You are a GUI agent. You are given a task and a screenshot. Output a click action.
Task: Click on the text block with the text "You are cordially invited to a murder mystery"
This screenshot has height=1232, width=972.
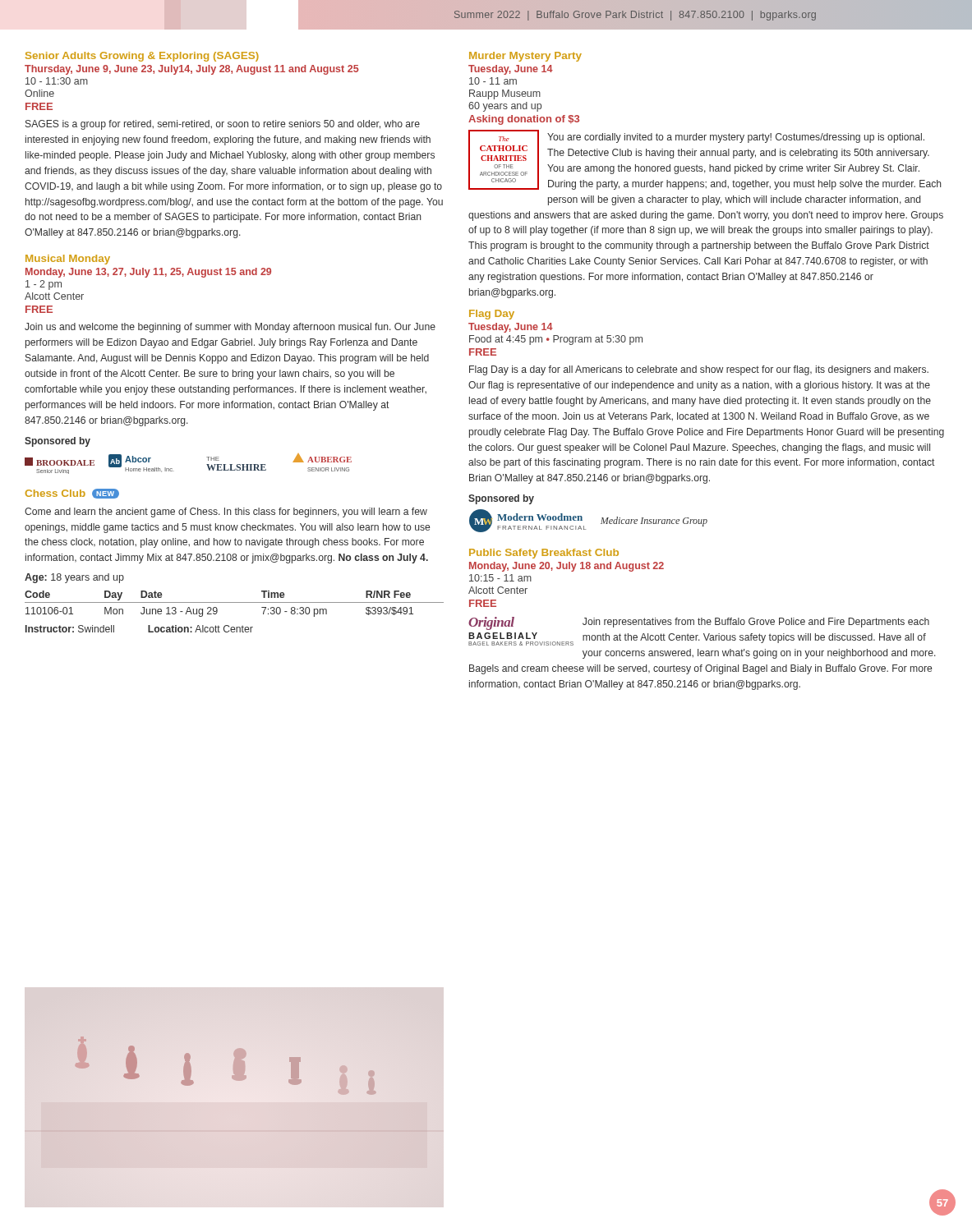pos(706,215)
